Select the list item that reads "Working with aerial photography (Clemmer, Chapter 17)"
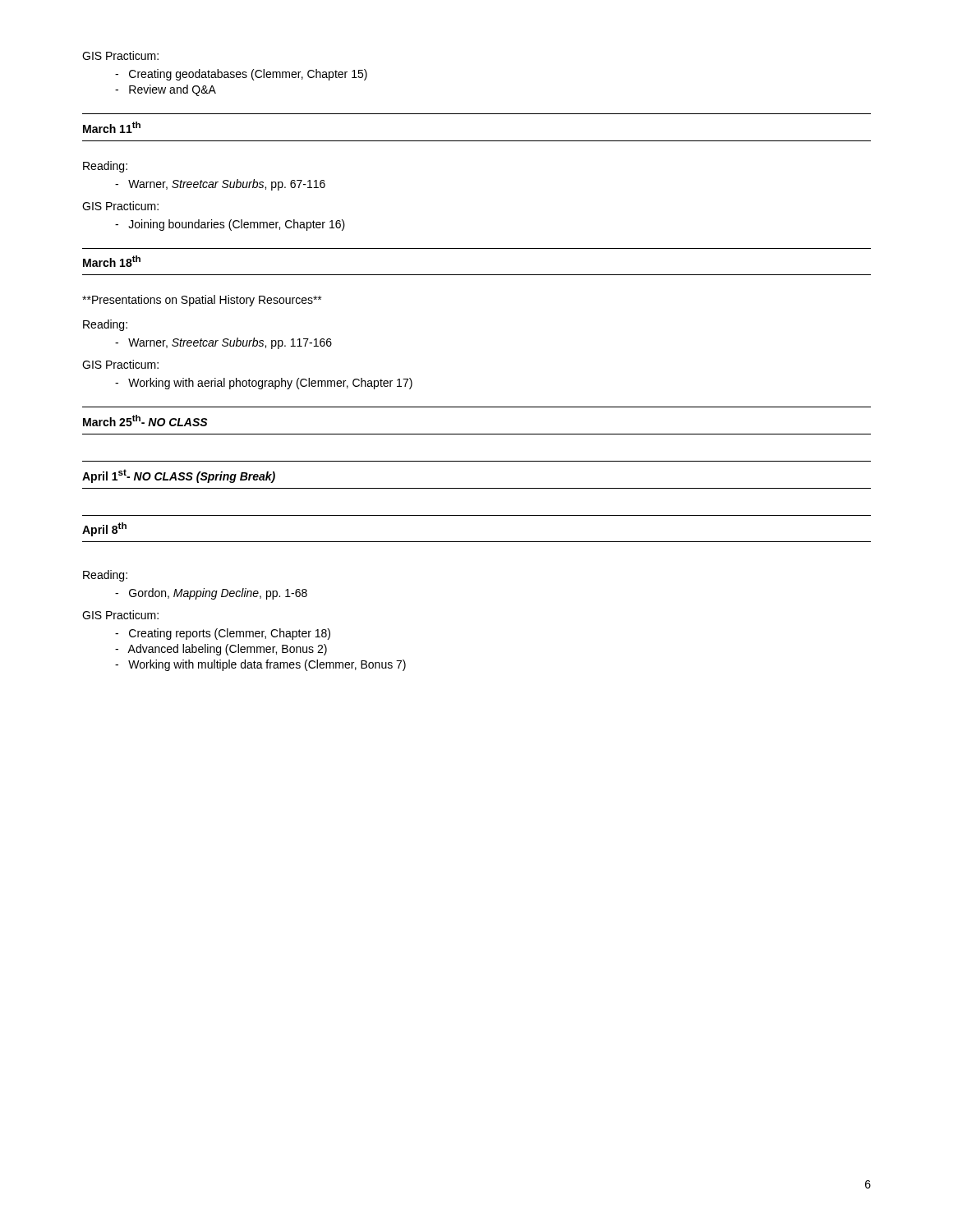 click(x=264, y=383)
